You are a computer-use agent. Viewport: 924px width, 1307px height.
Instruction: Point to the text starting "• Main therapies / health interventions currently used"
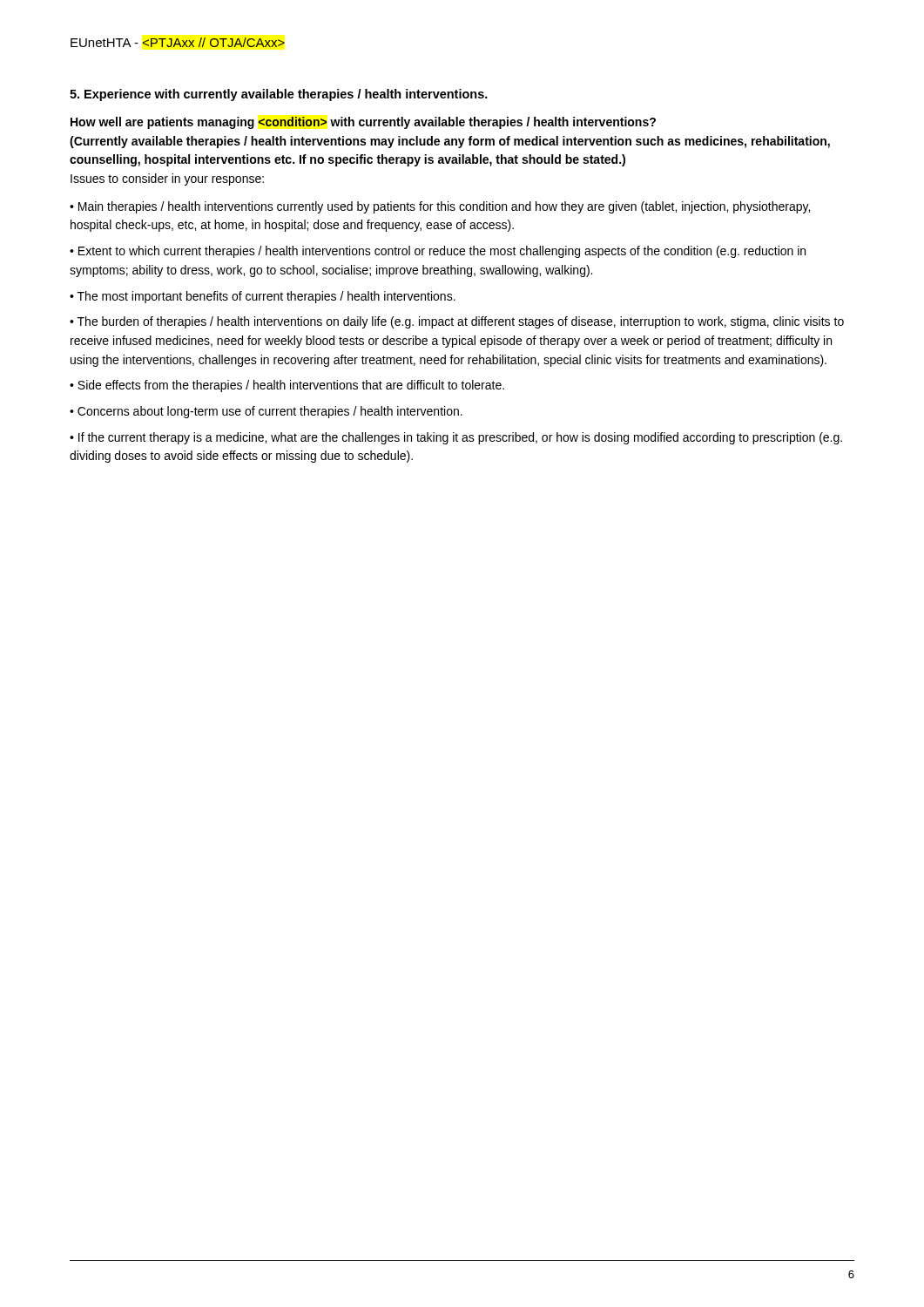point(440,216)
